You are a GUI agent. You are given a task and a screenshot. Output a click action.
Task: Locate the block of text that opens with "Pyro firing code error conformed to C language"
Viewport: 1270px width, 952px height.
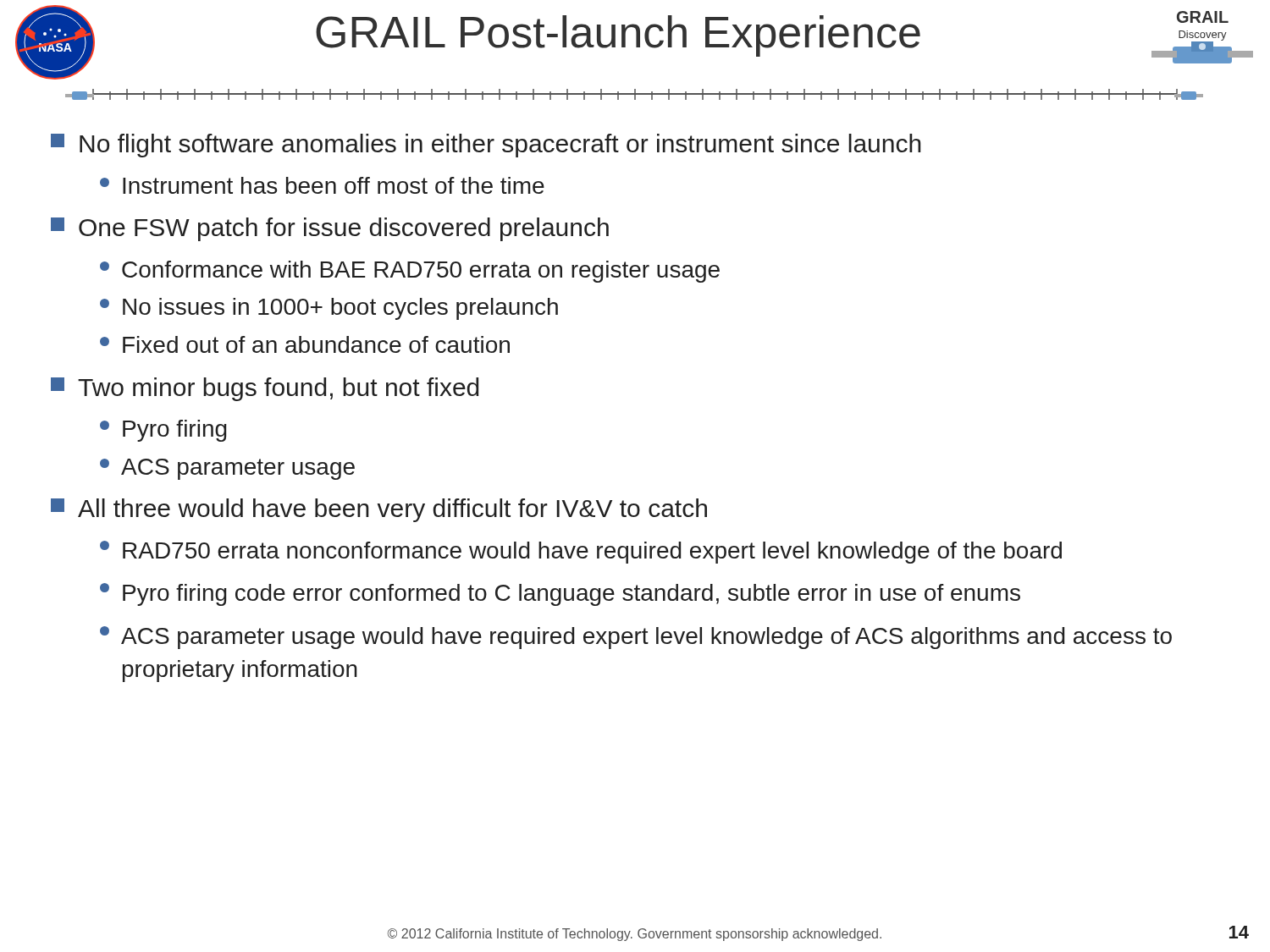click(x=561, y=594)
